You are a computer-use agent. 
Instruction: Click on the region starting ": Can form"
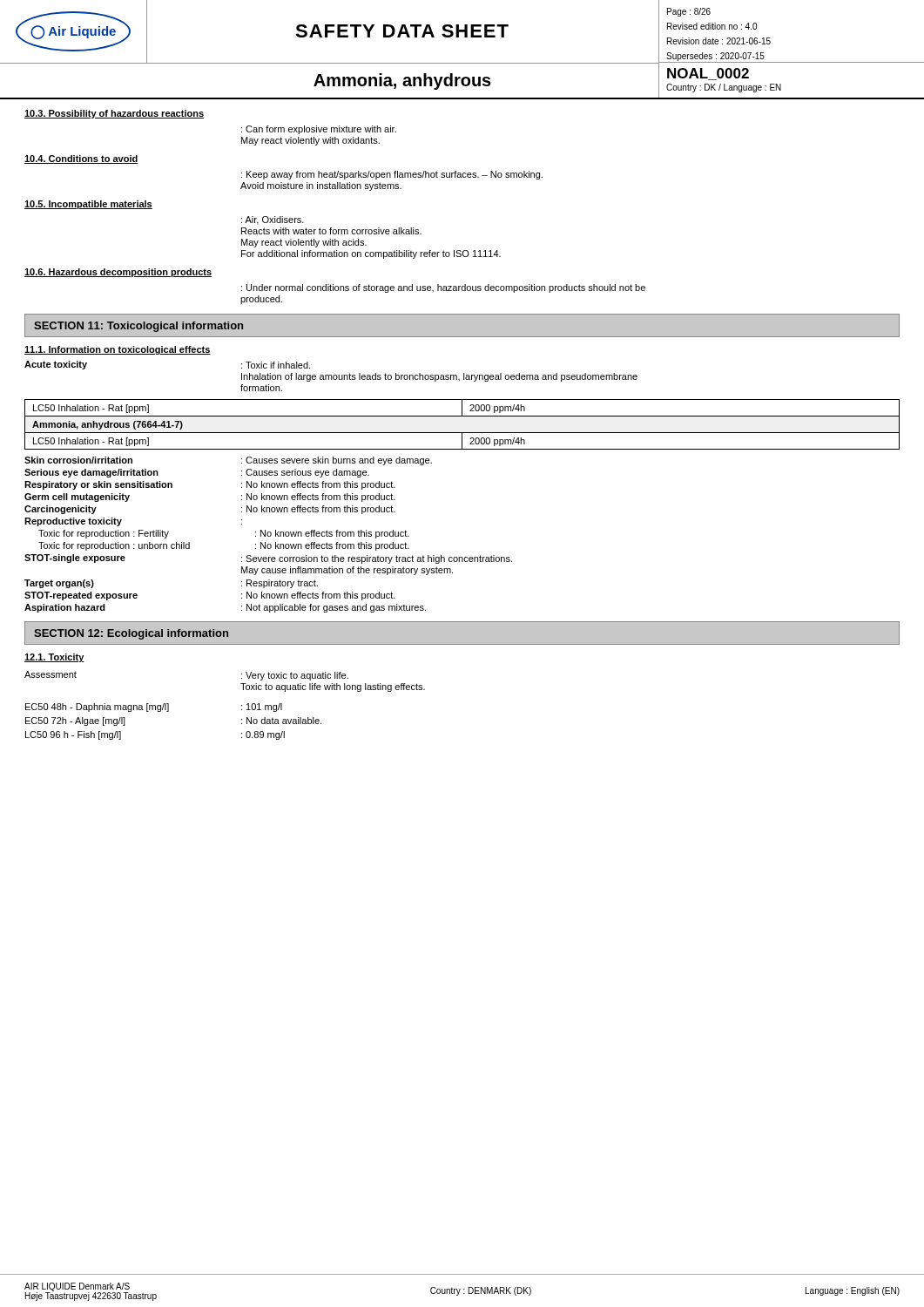pos(319,130)
